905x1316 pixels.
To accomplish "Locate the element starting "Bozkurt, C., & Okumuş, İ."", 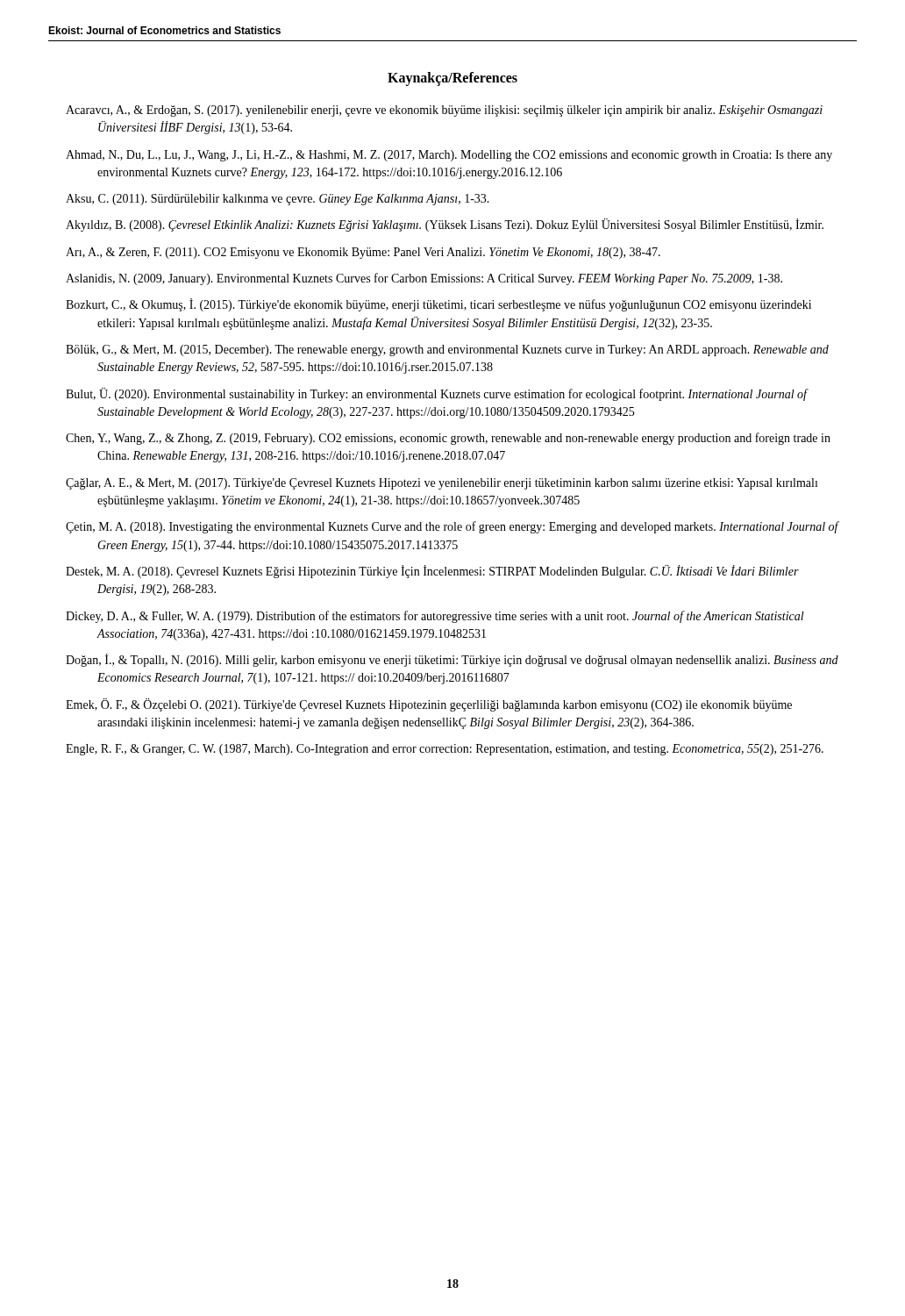I will tap(439, 314).
